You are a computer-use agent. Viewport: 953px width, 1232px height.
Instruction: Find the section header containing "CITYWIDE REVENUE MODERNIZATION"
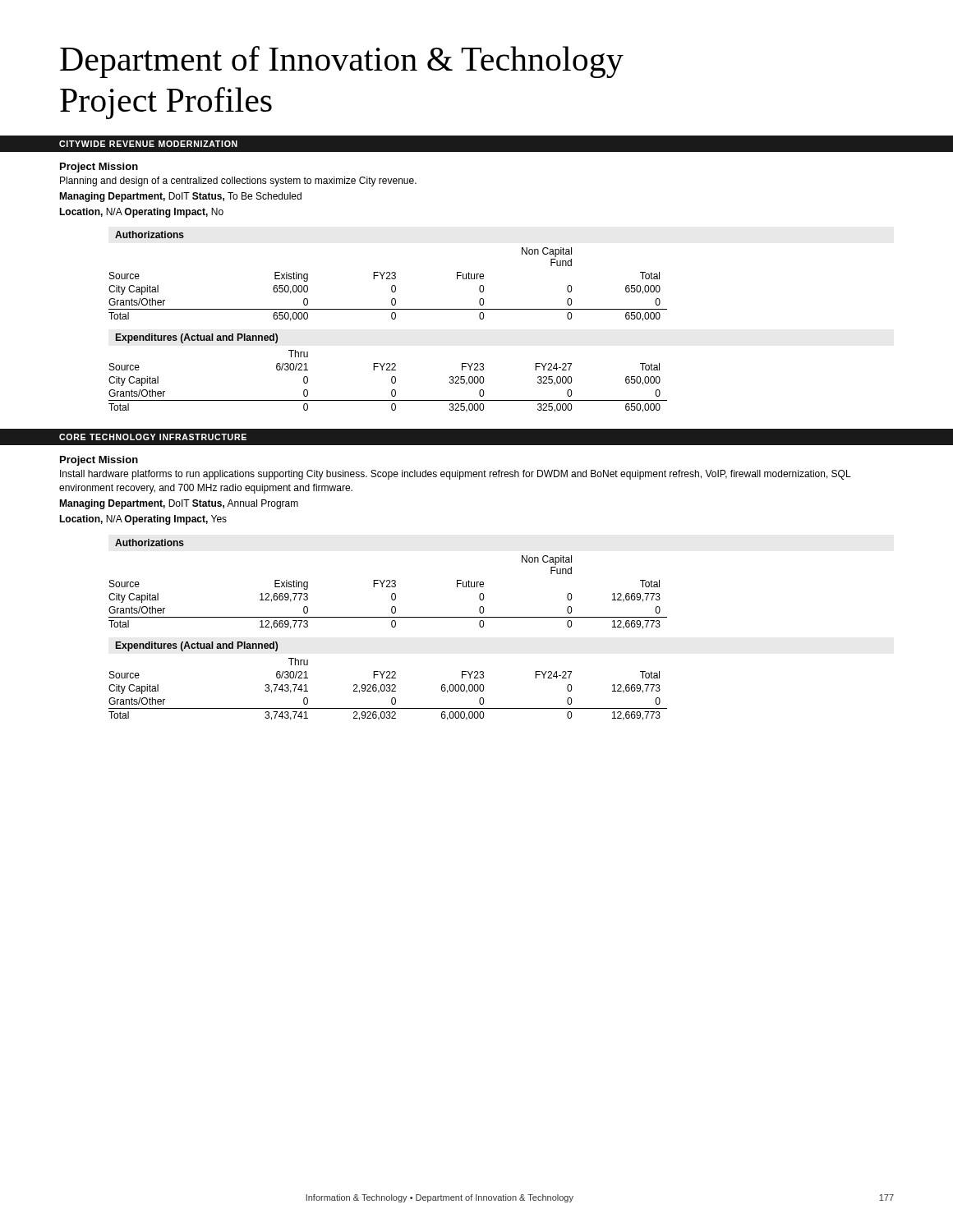[x=149, y=144]
